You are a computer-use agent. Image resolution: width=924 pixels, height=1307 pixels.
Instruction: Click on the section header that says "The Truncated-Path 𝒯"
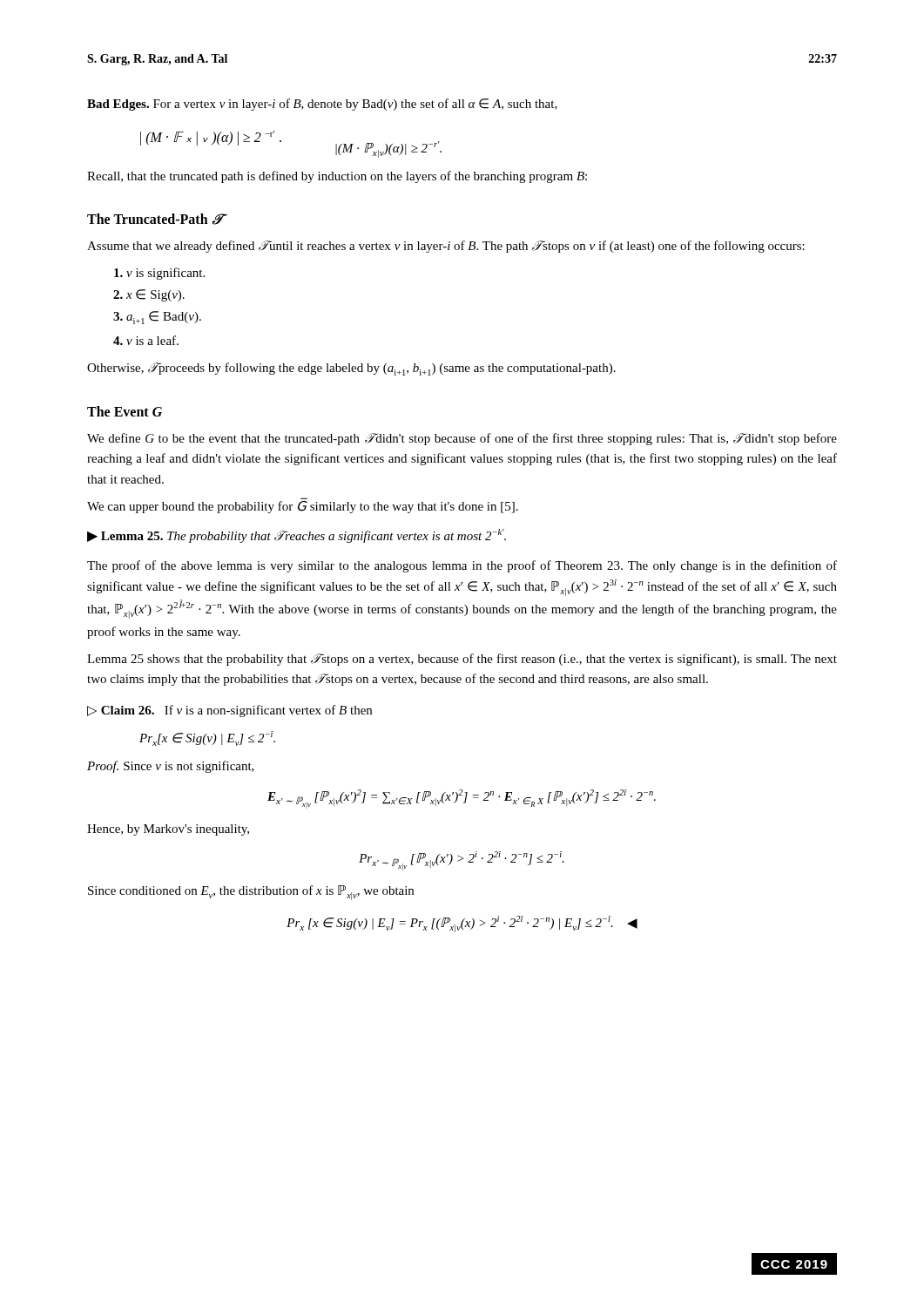[x=154, y=219]
